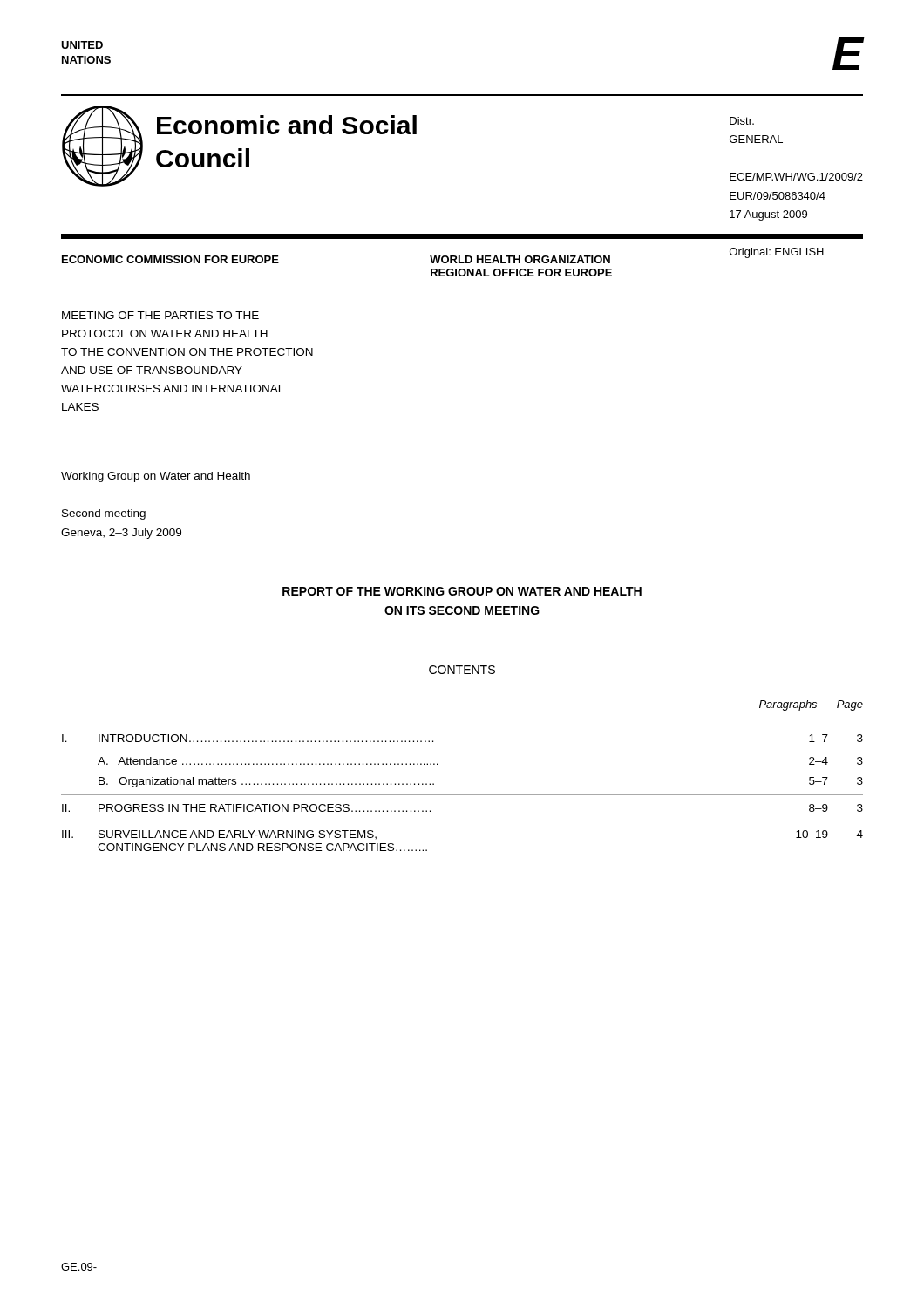The width and height of the screenshot is (924, 1308).
Task: Find the title that reads "REPORT OF THE WORKING GROUP"
Action: tap(462, 601)
